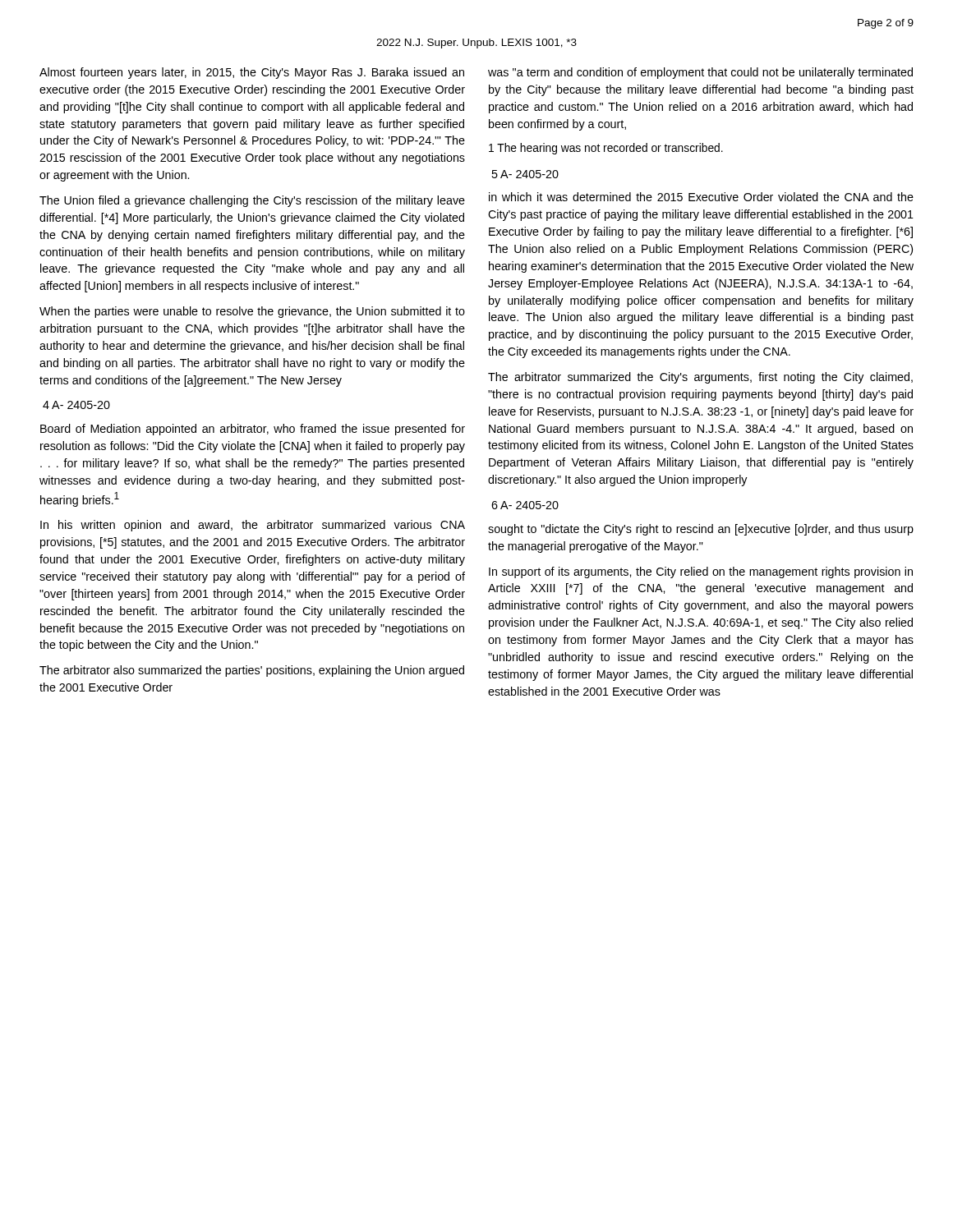Select the element starting "5 A- 2405-20"

523,174
